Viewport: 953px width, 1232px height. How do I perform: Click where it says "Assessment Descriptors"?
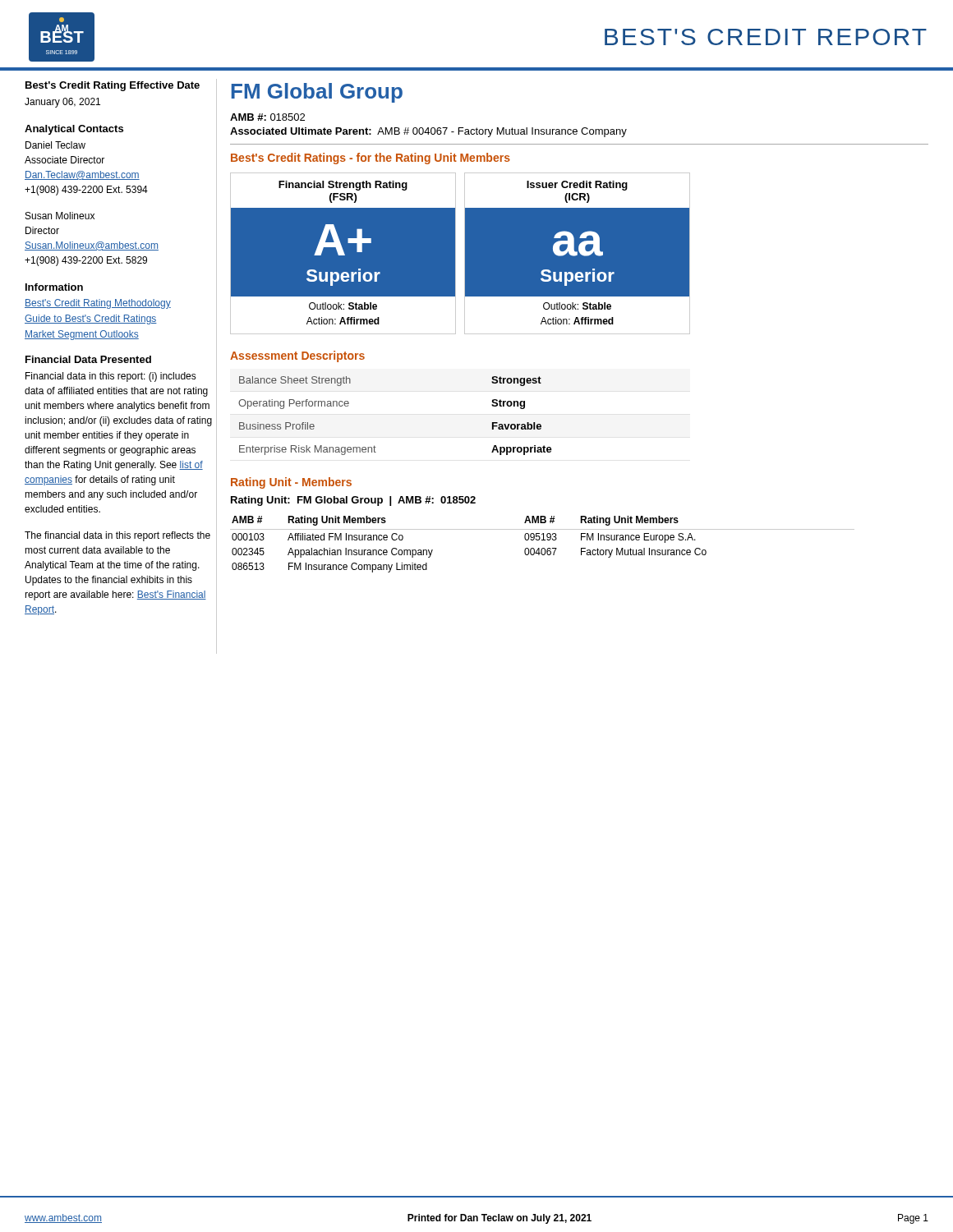[297, 355]
